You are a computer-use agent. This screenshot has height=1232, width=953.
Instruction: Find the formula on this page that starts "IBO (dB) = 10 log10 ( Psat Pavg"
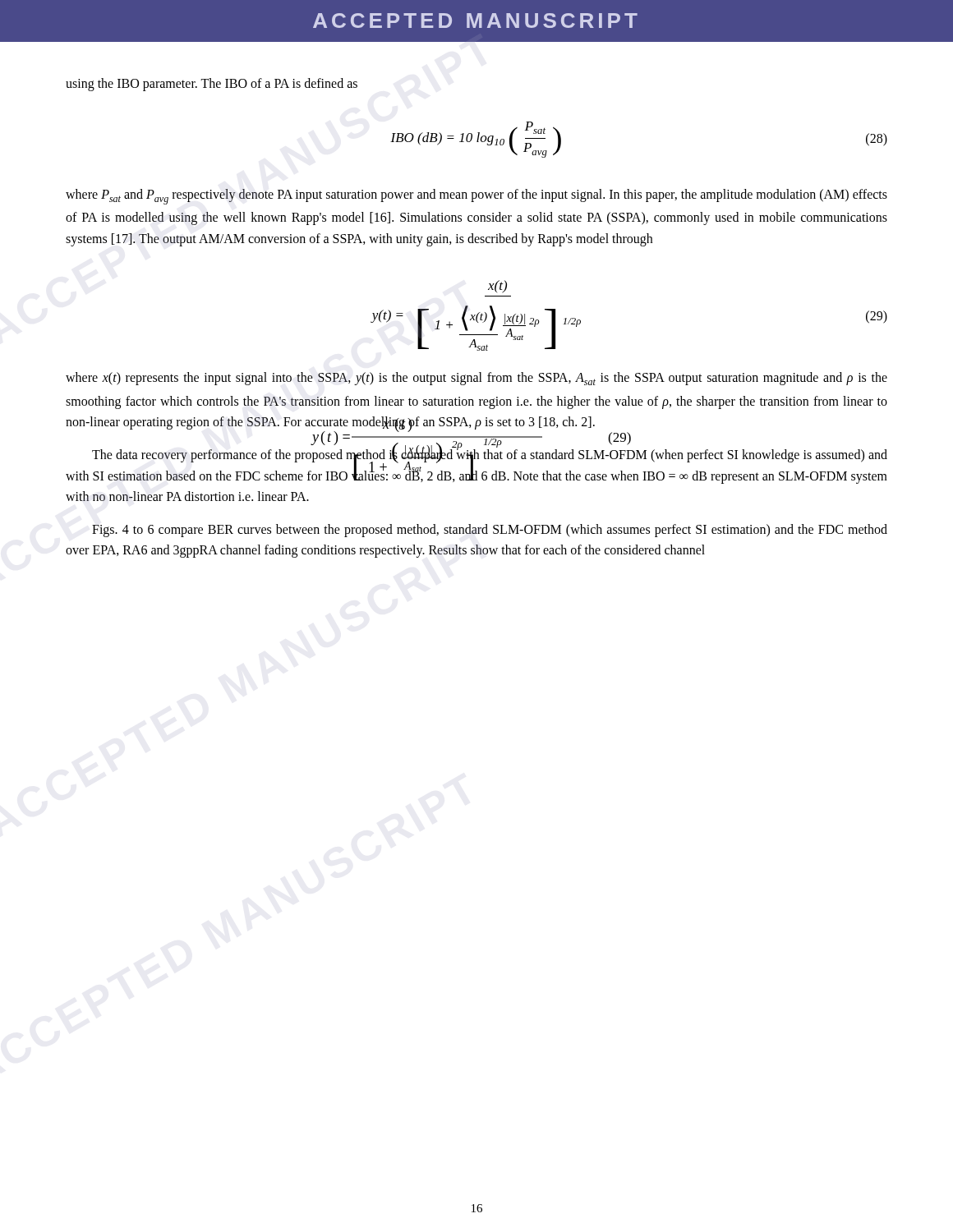[512, 139]
